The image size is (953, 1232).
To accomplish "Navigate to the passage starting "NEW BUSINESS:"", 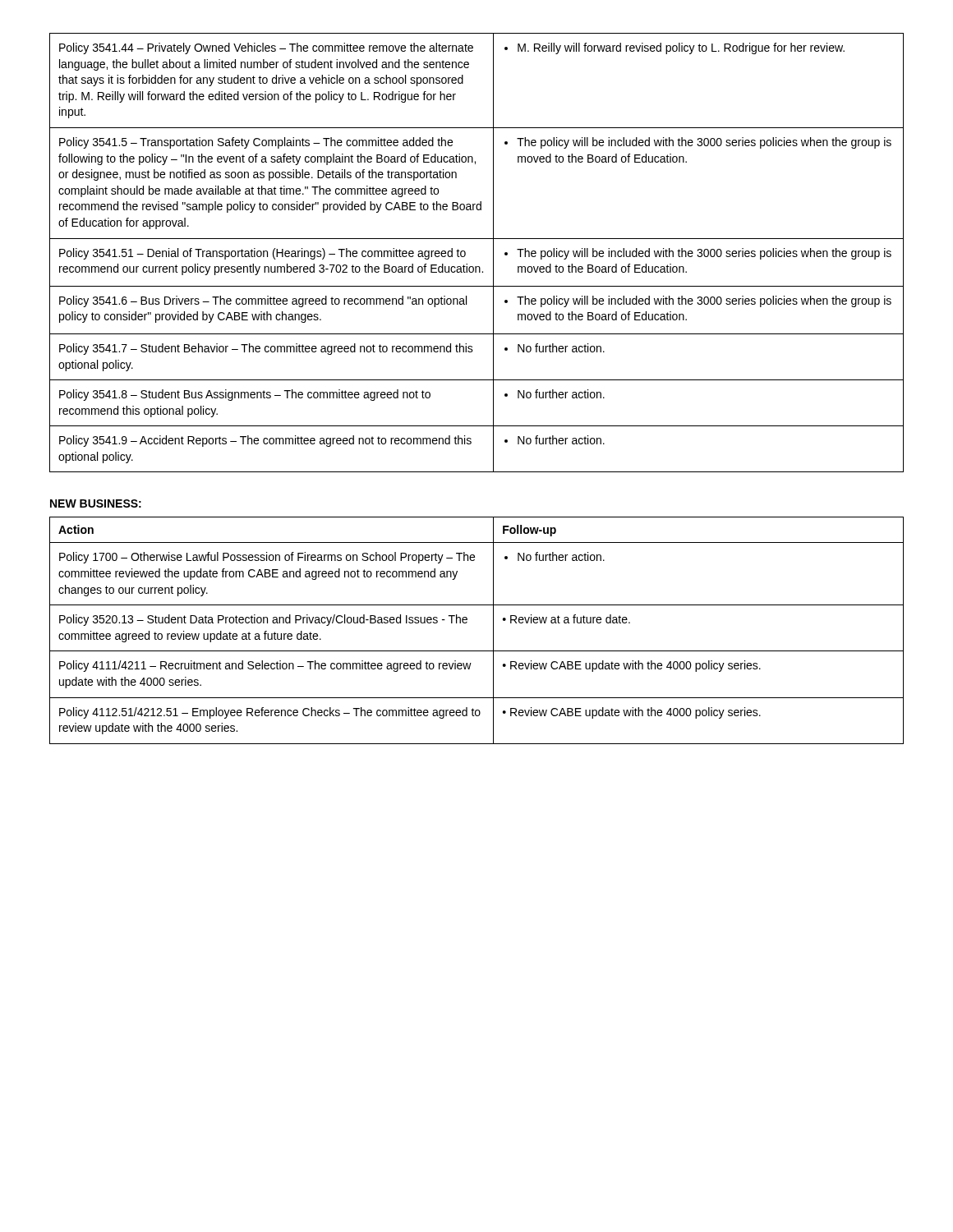I will [96, 504].
